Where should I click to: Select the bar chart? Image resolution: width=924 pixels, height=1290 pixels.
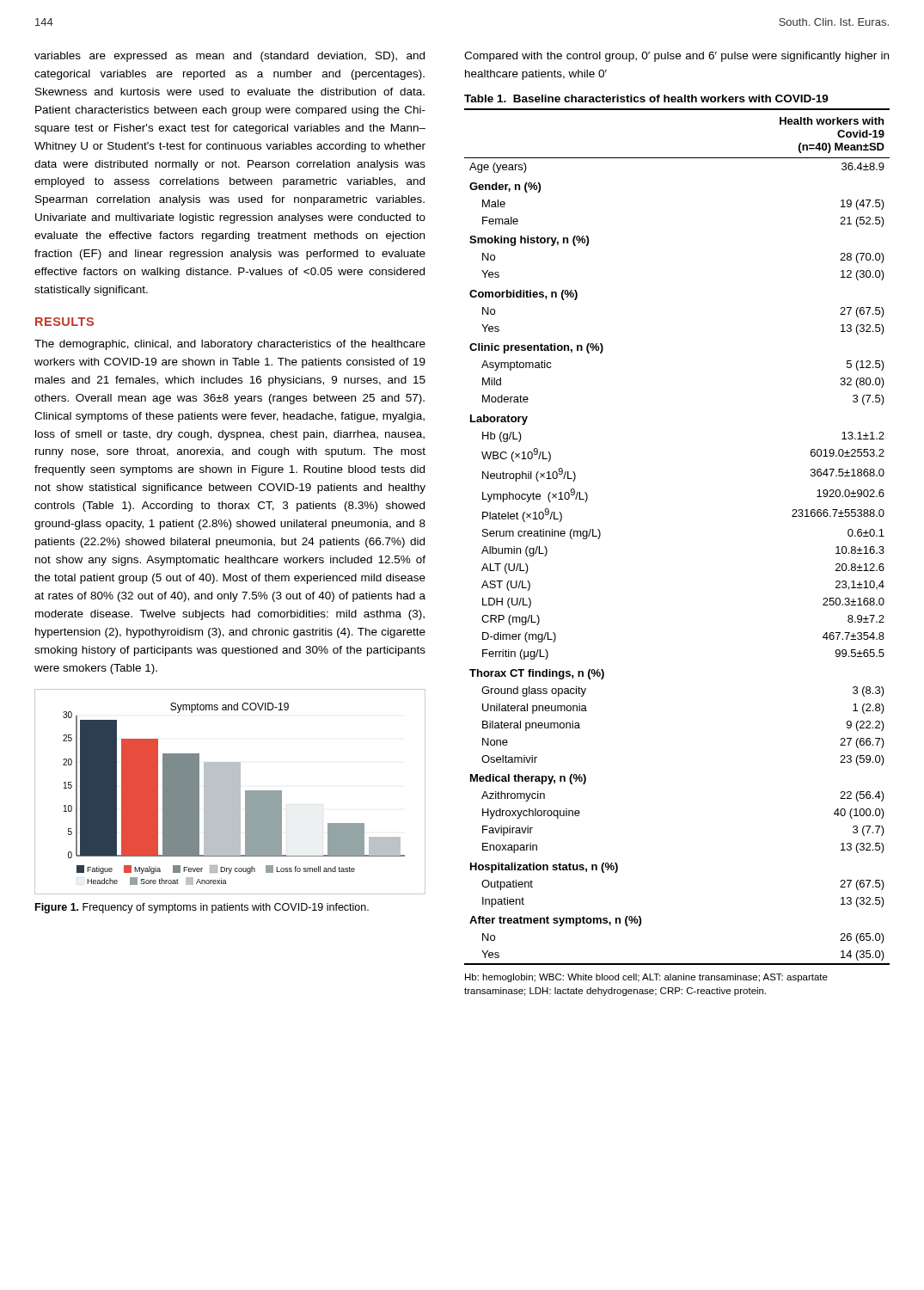(x=230, y=792)
